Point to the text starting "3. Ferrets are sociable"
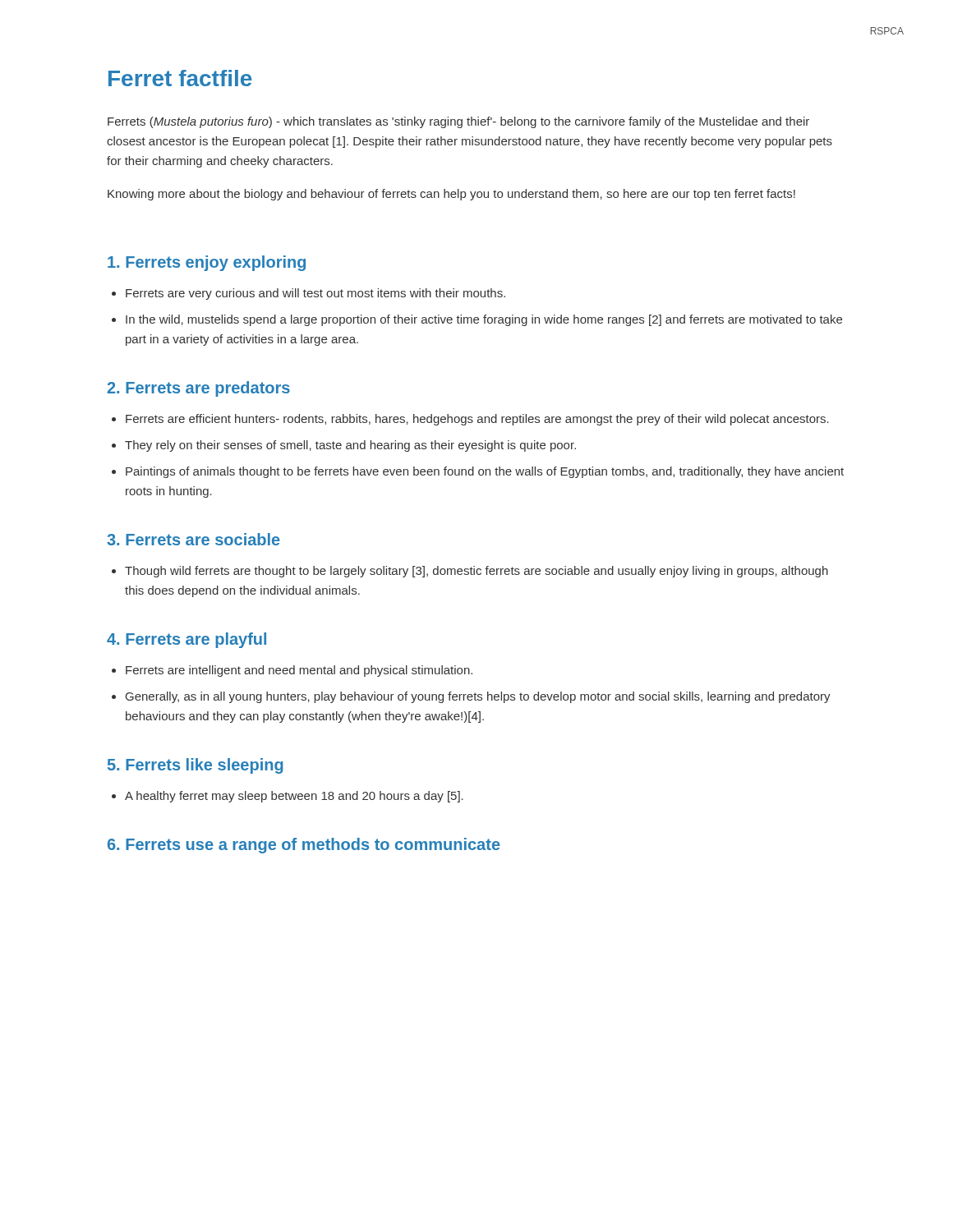 tap(194, 540)
